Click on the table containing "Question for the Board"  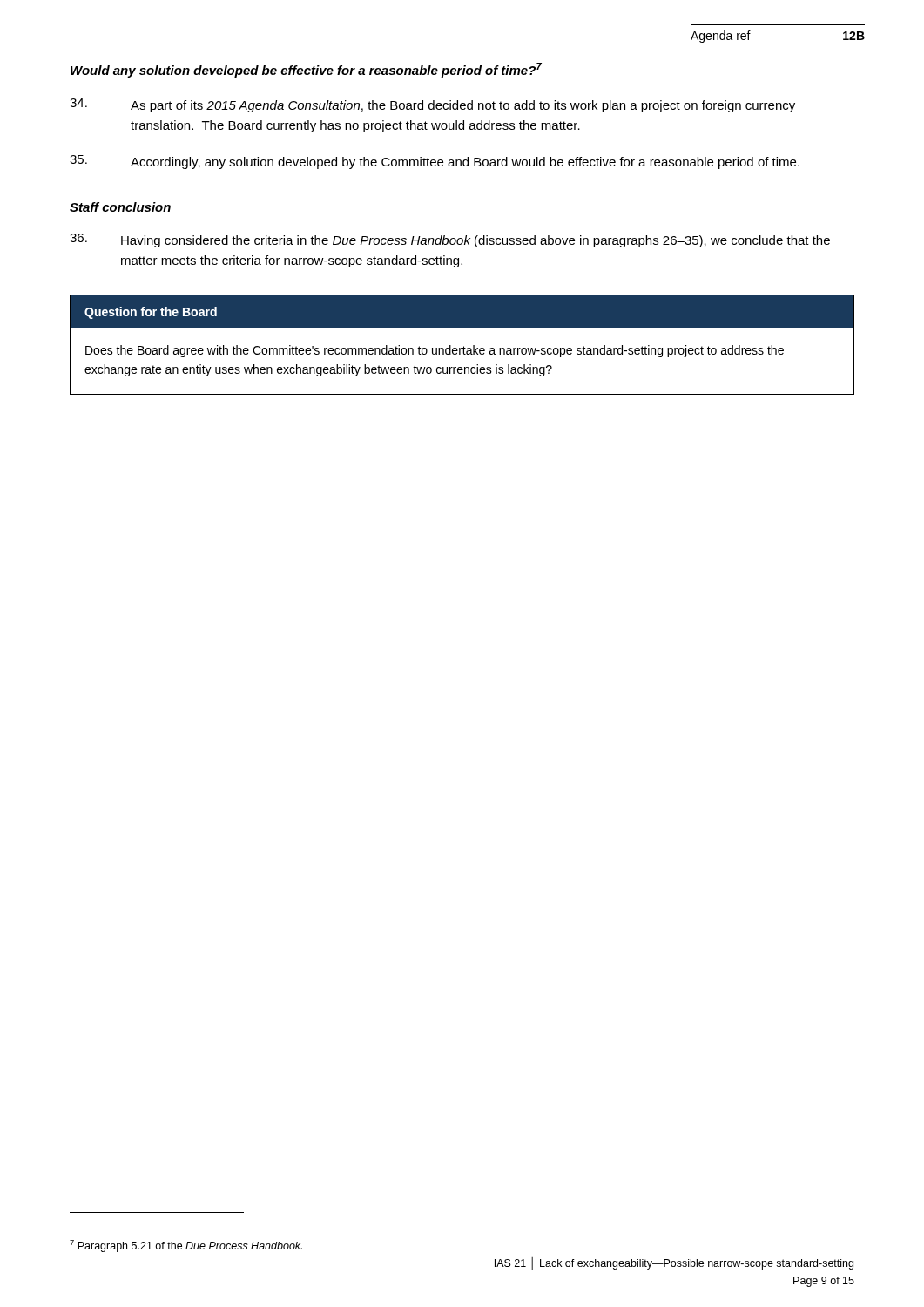click(462, 345)
